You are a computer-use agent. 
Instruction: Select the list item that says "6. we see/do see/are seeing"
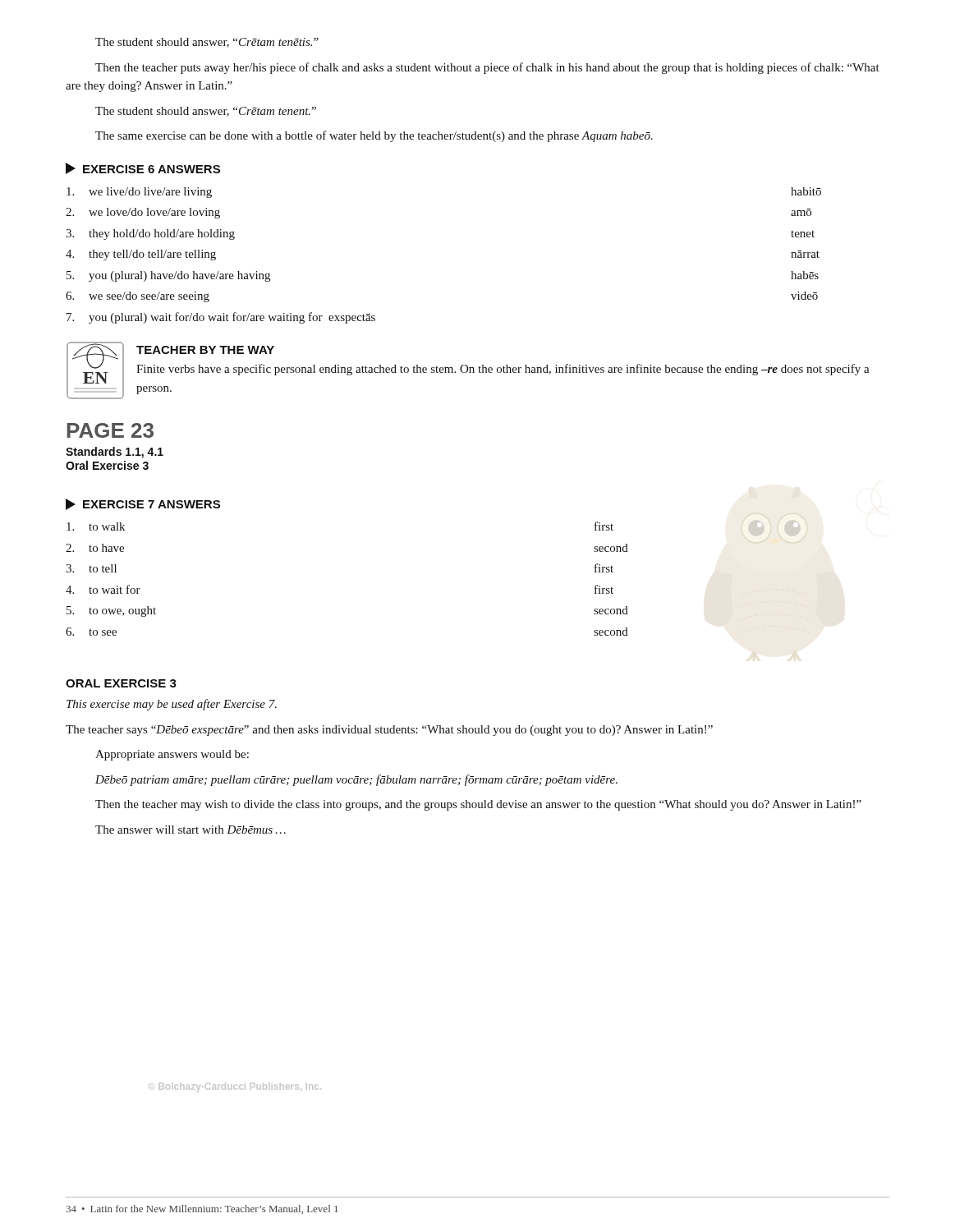click(143, 297)
